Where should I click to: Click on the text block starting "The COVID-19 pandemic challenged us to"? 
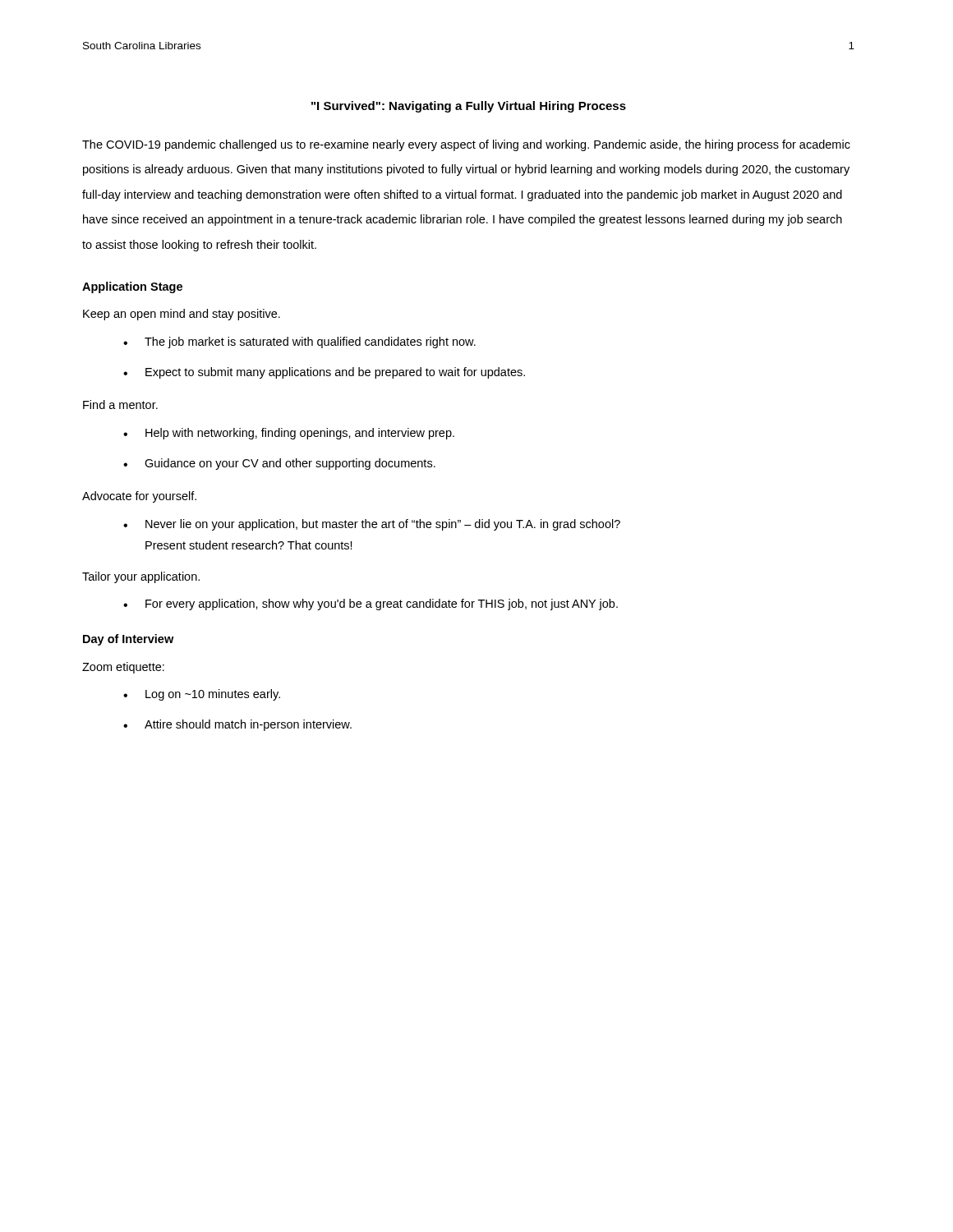pyautogui.click(x=466, y=195)
